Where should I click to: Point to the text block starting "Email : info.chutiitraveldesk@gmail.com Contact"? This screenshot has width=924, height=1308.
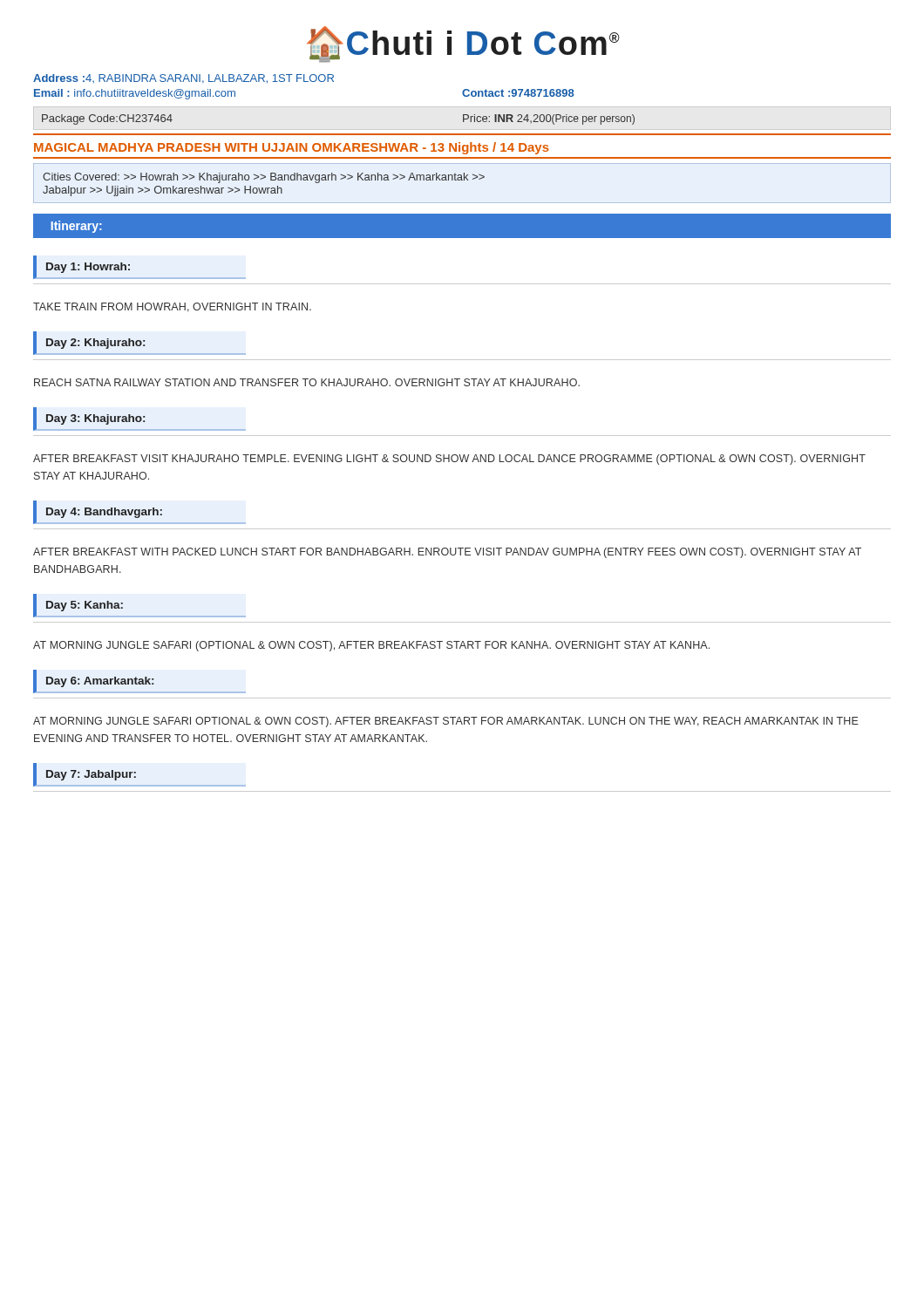(462, 93)
